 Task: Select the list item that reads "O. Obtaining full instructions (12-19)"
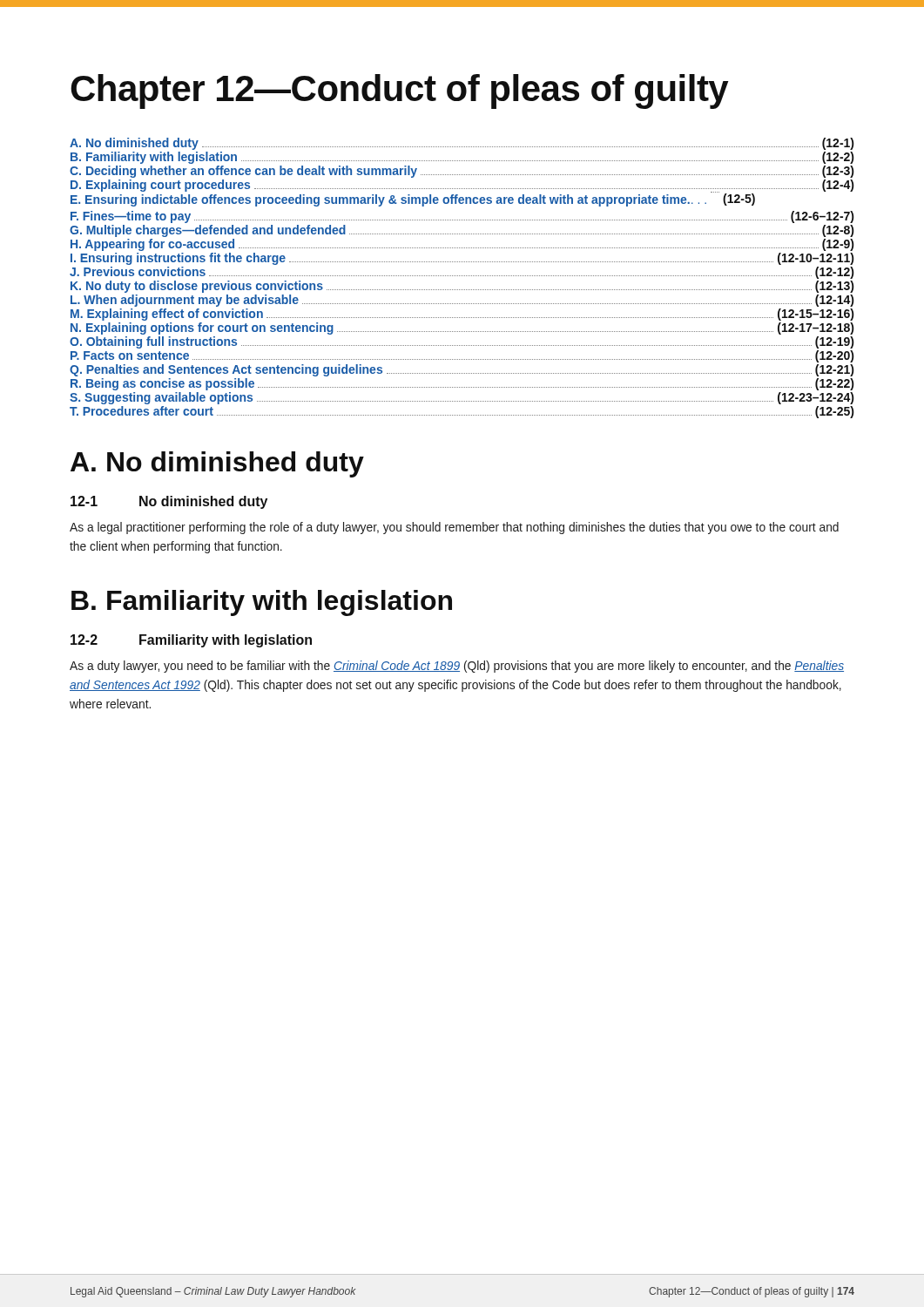pos(462,341)
